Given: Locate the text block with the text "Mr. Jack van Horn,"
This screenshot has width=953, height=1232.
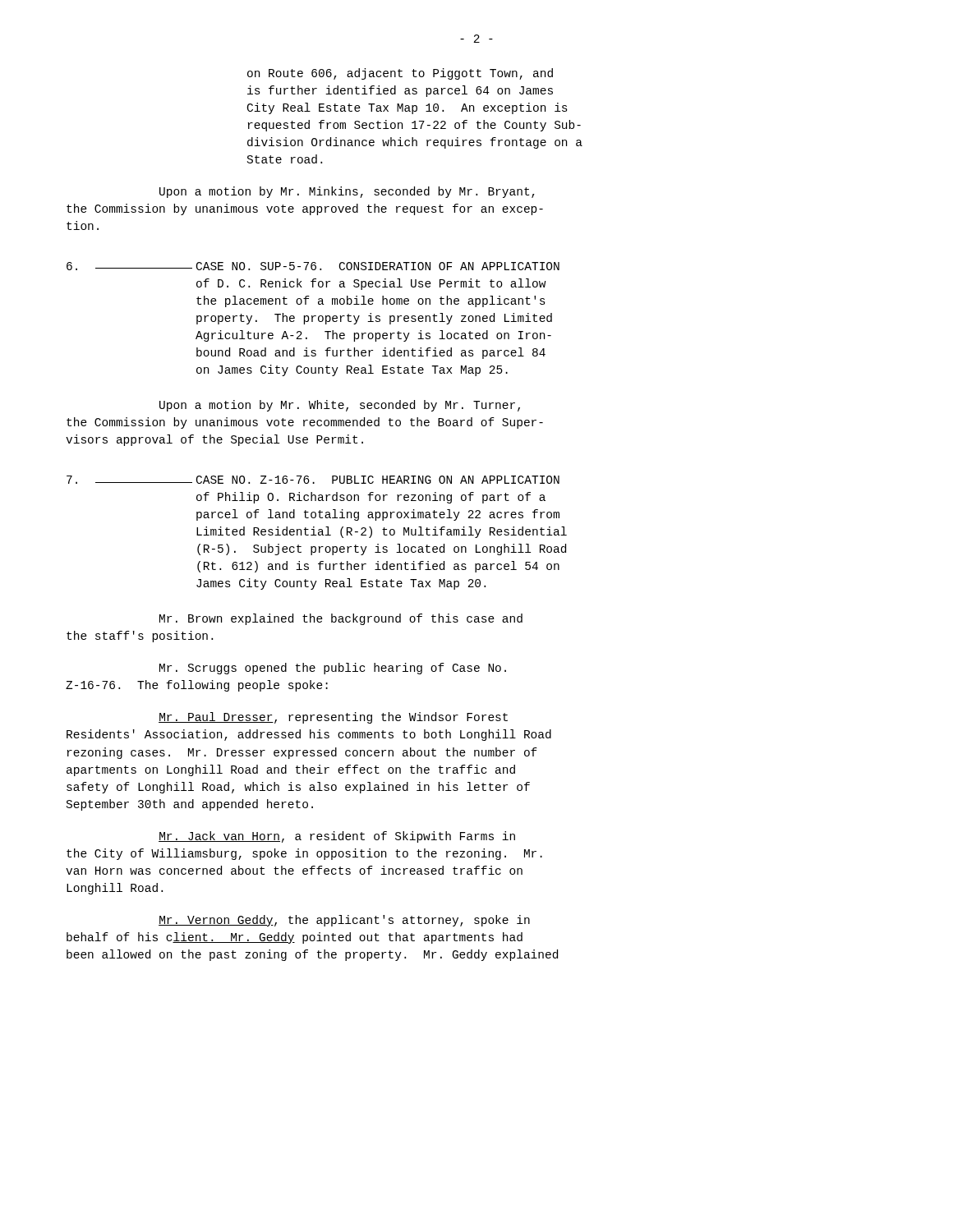Looking at the screenshot, I should pos(305,862).
